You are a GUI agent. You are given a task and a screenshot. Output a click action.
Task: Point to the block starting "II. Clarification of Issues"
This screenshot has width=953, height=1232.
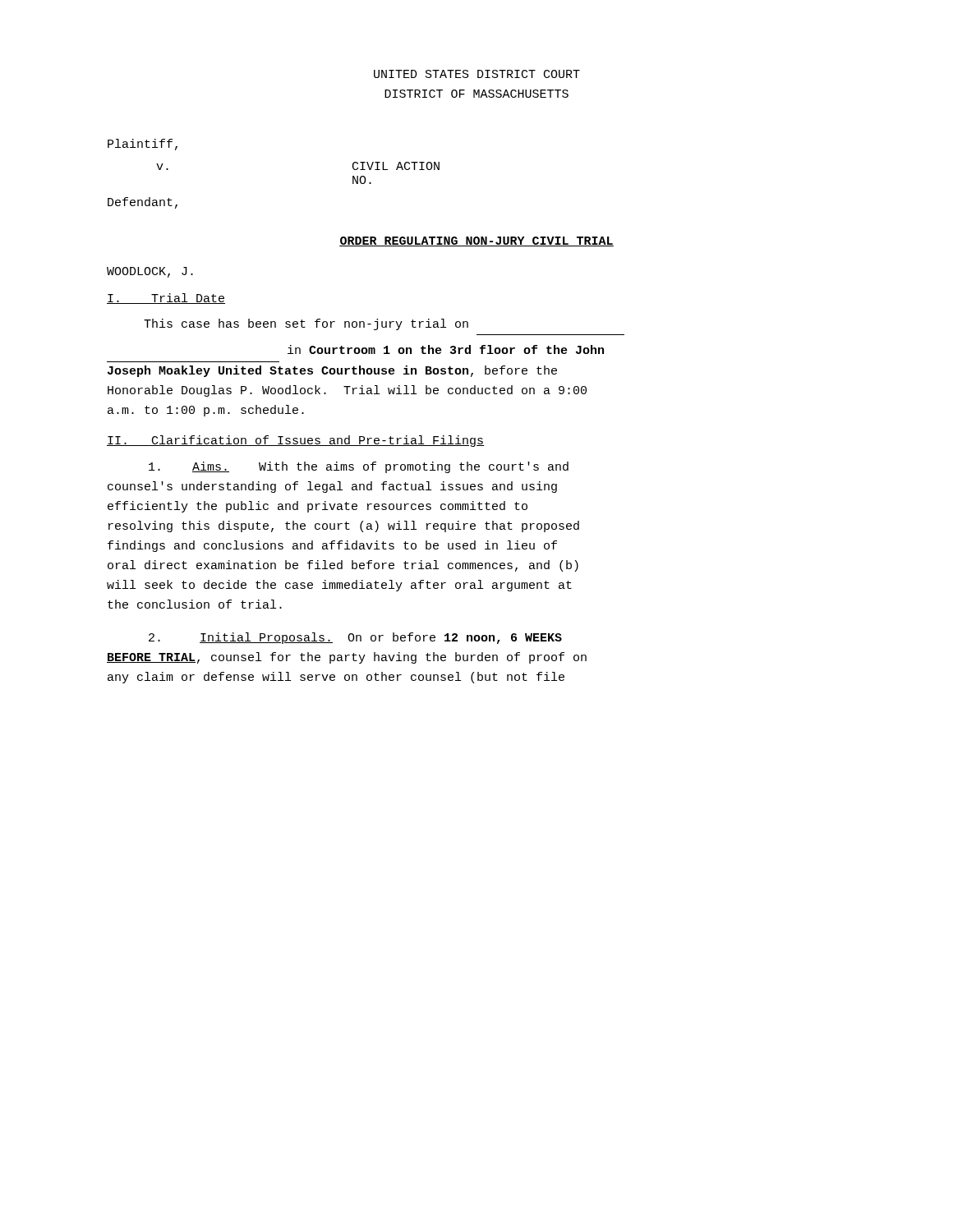tap(295, 441)
